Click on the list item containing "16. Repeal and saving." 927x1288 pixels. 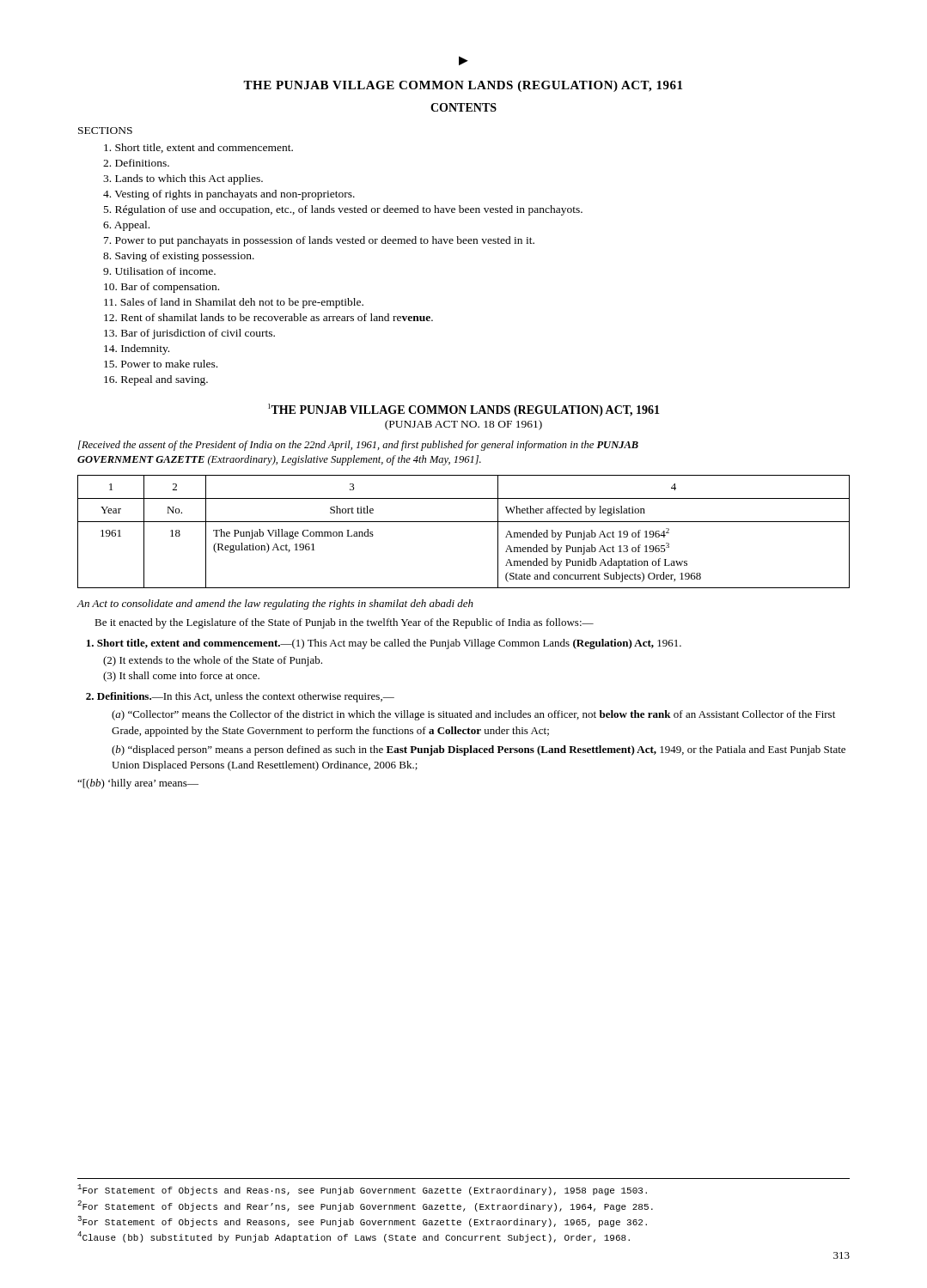(x=156, y=379)
